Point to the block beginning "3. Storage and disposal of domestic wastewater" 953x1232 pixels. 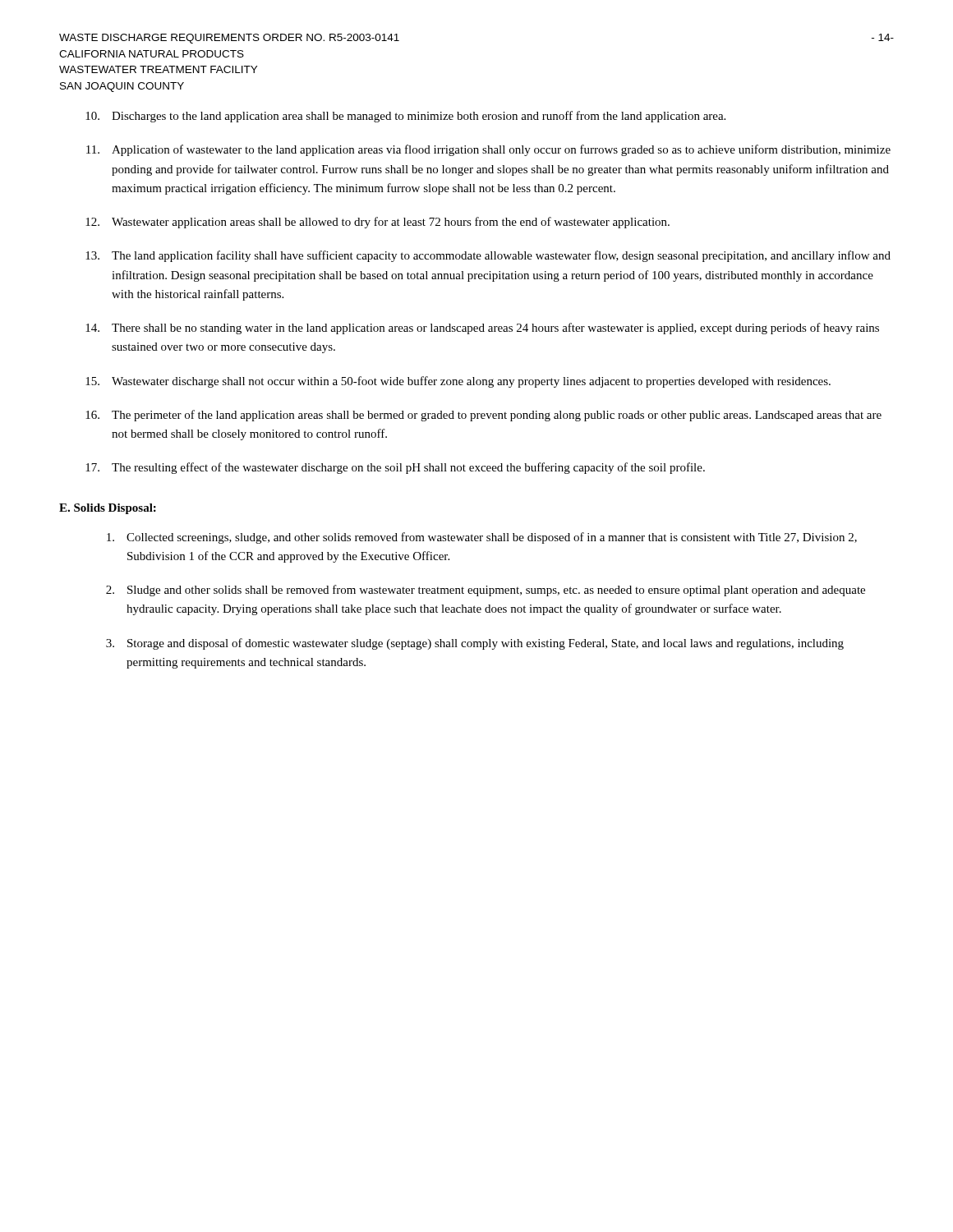[x=489, y=653]
